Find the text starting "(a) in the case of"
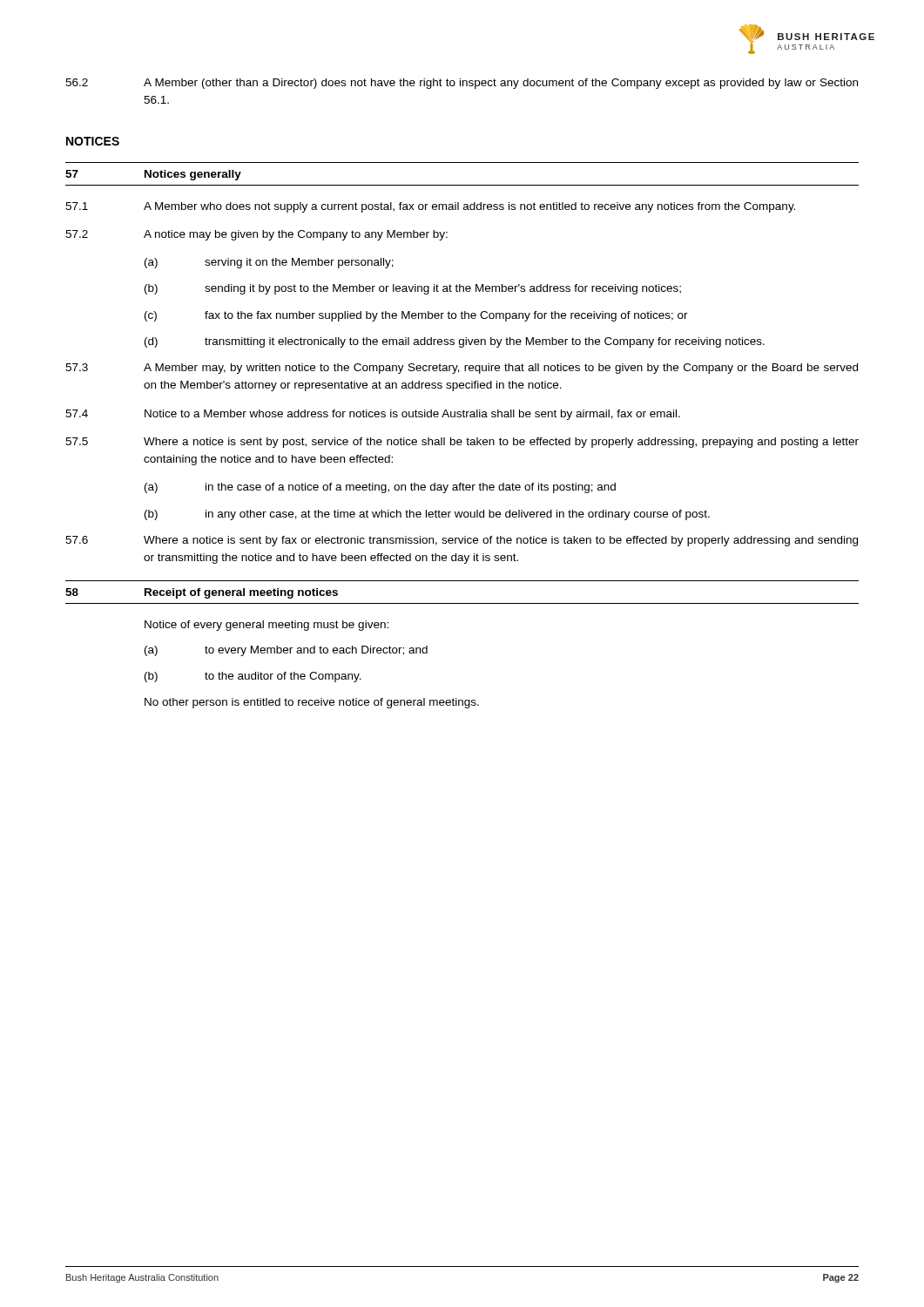 point(462,487)
